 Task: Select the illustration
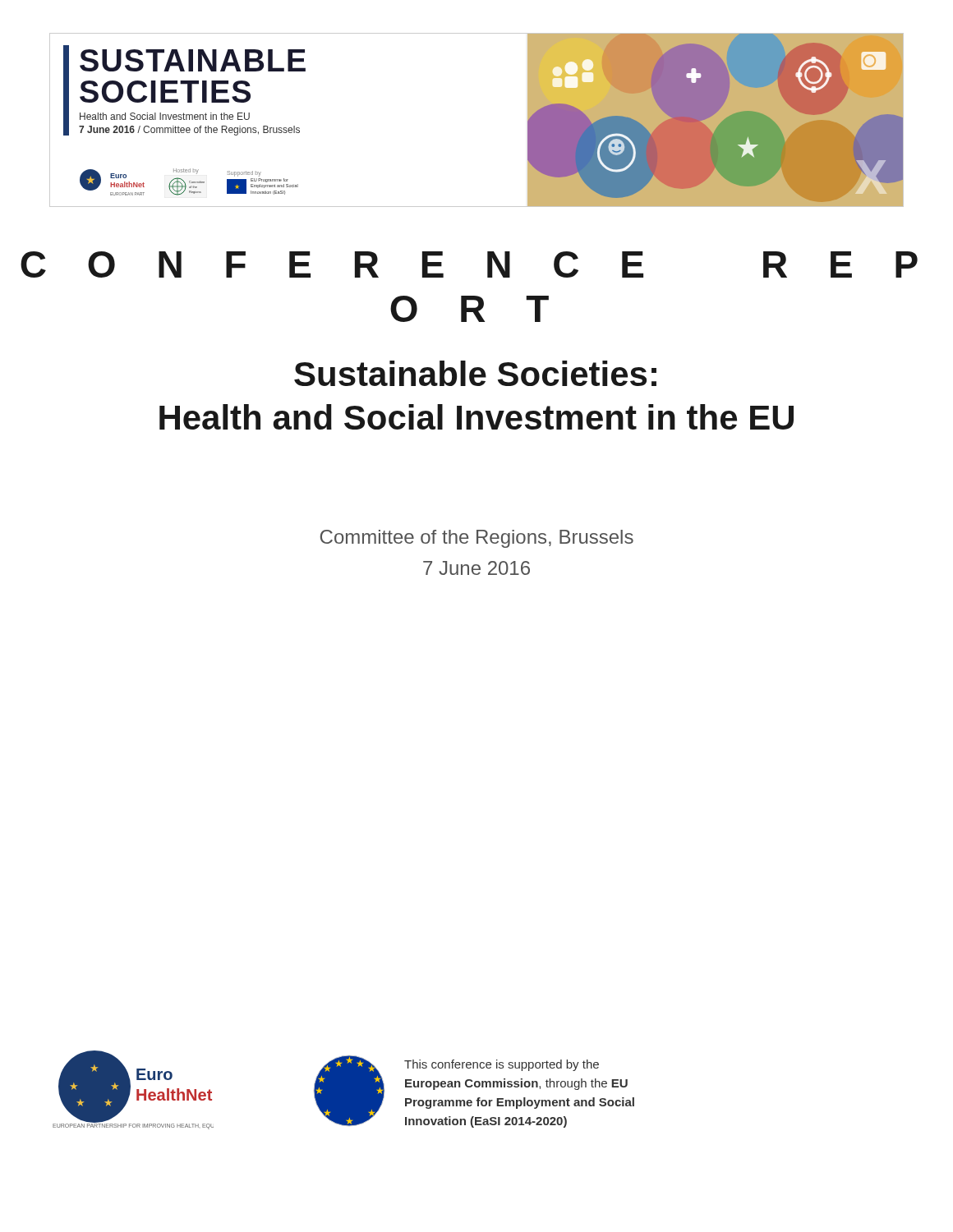476,120
